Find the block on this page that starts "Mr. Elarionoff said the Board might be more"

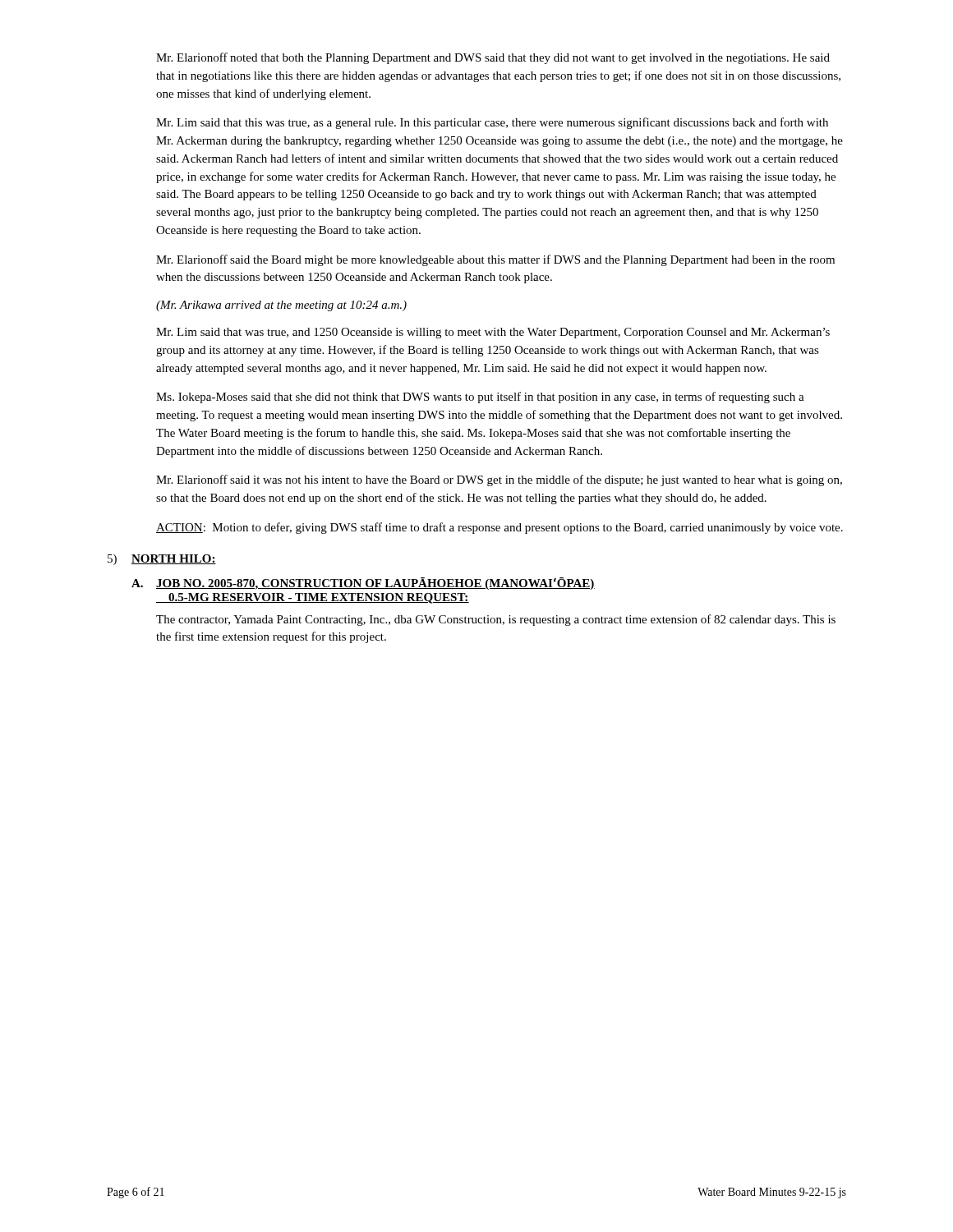(496, 268)
